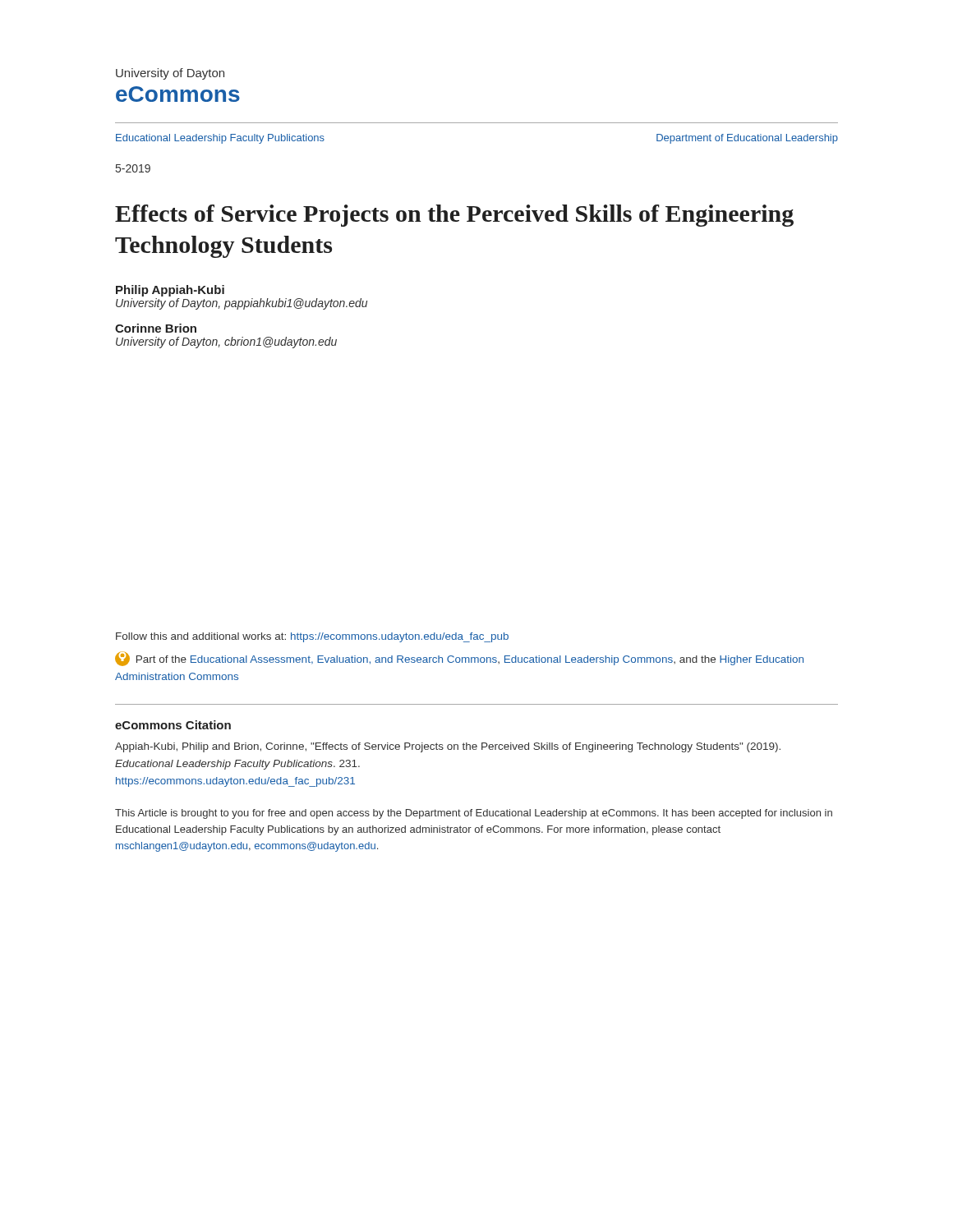Find the block on this page that starts "Educational Leadership Faculty Publications"

coord(219,138)
